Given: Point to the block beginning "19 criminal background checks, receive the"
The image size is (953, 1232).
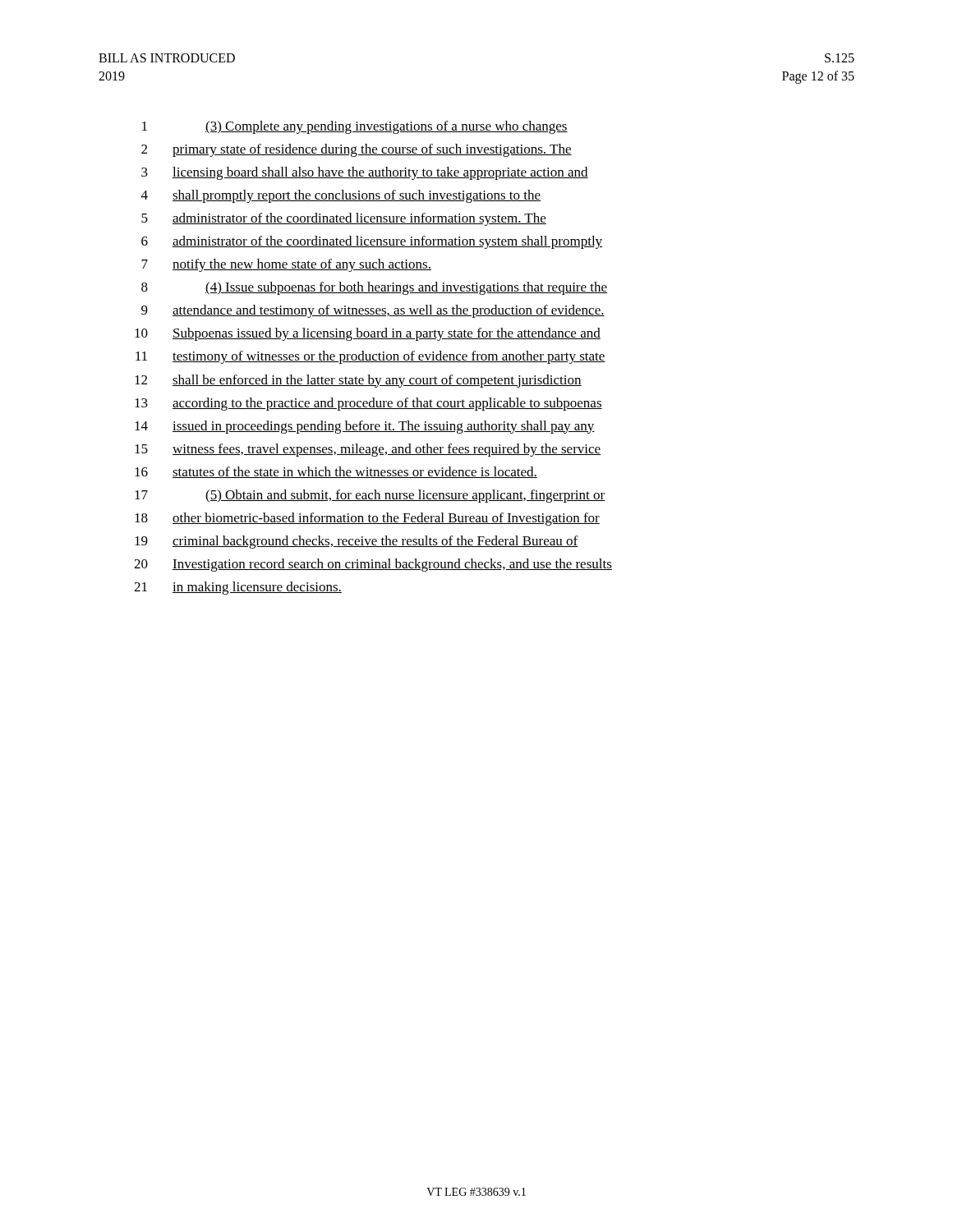Looking at the screenshot, I should (x=476, y=541).
